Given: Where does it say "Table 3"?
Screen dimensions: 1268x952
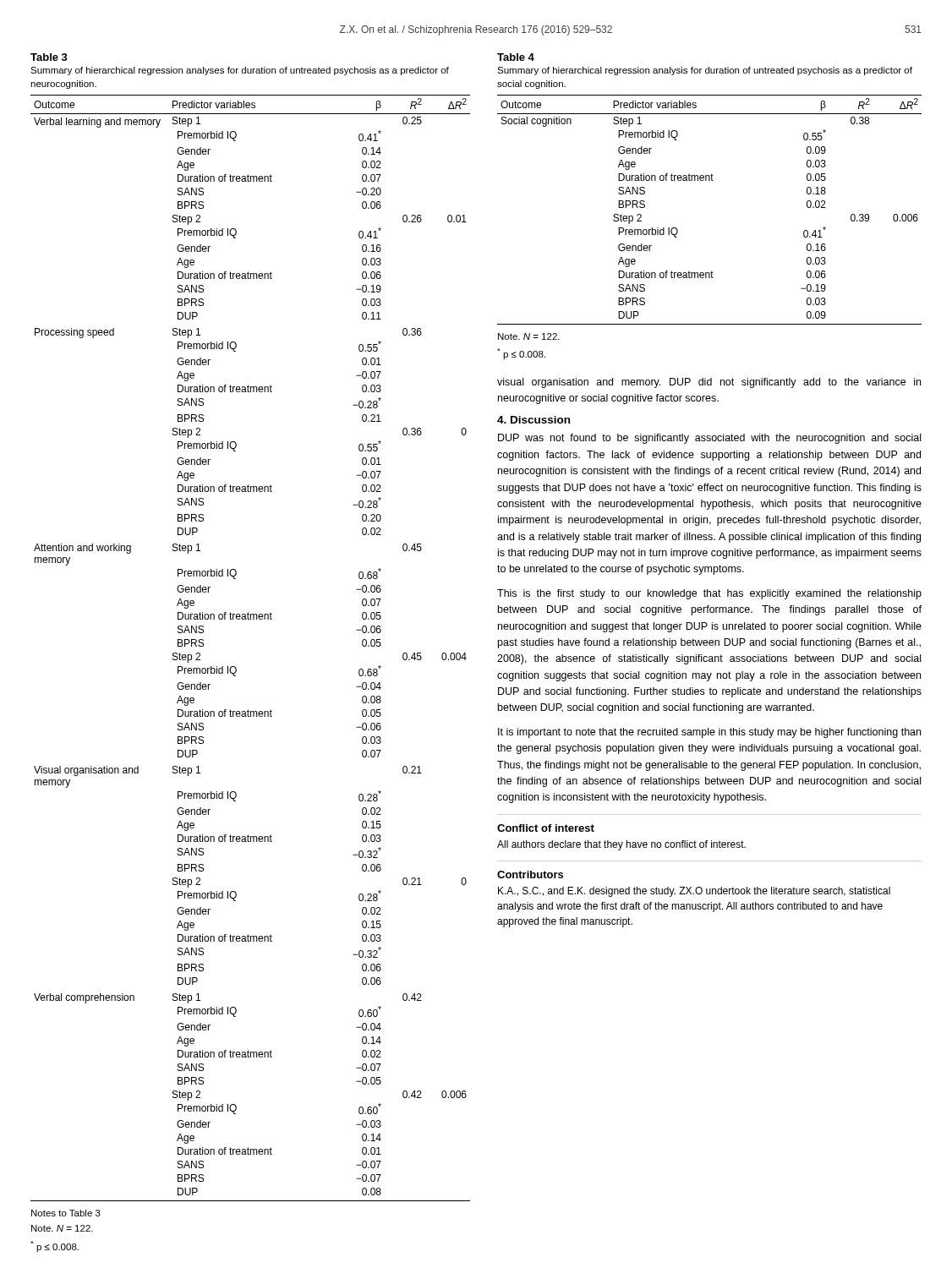Looking at the screenshot, I should click(x=49, y=57).
